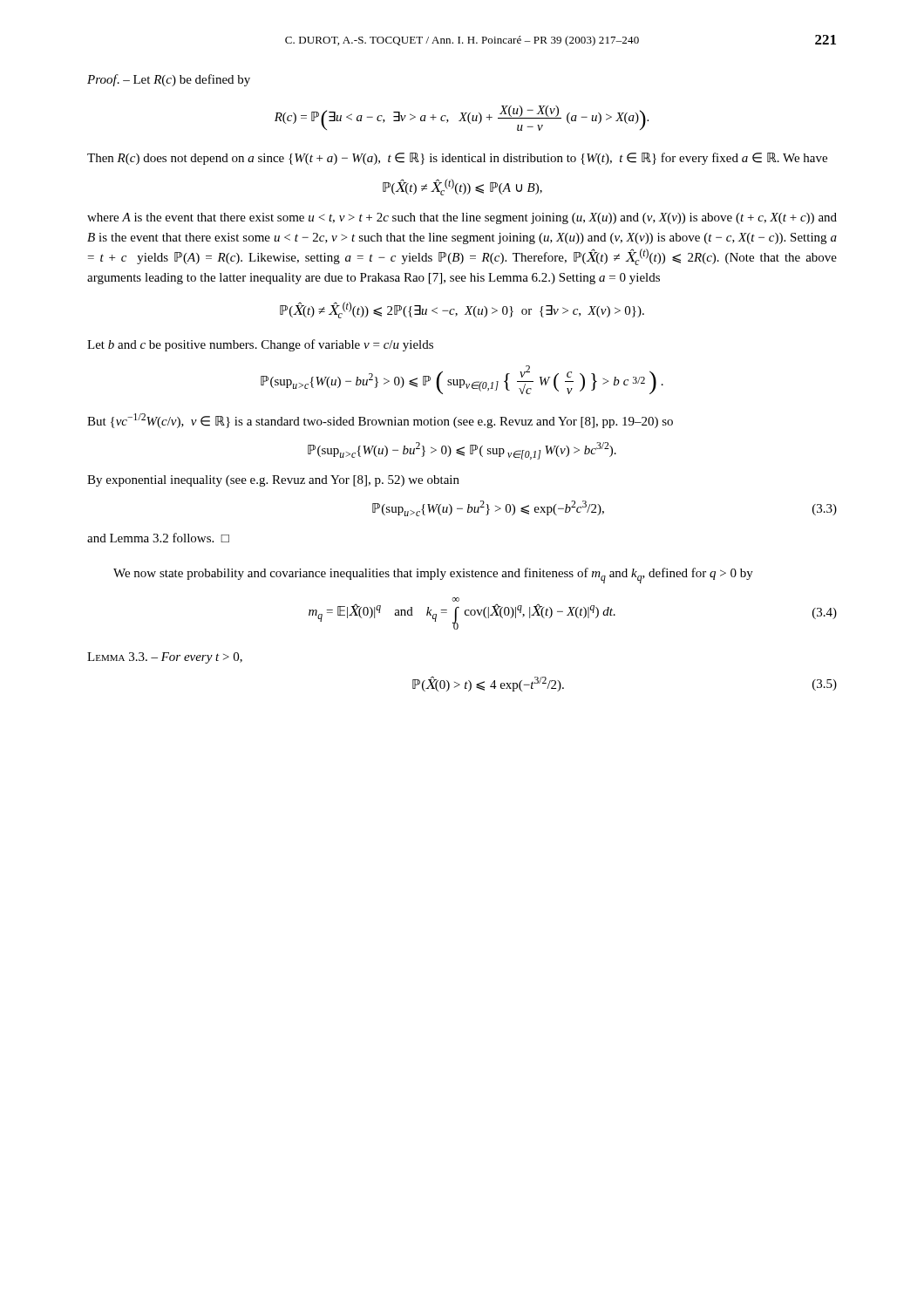This screenshot has height=1308, width=924.
Task: Locate the element starting "where A is the event that there"
Action: click(462, 248)
